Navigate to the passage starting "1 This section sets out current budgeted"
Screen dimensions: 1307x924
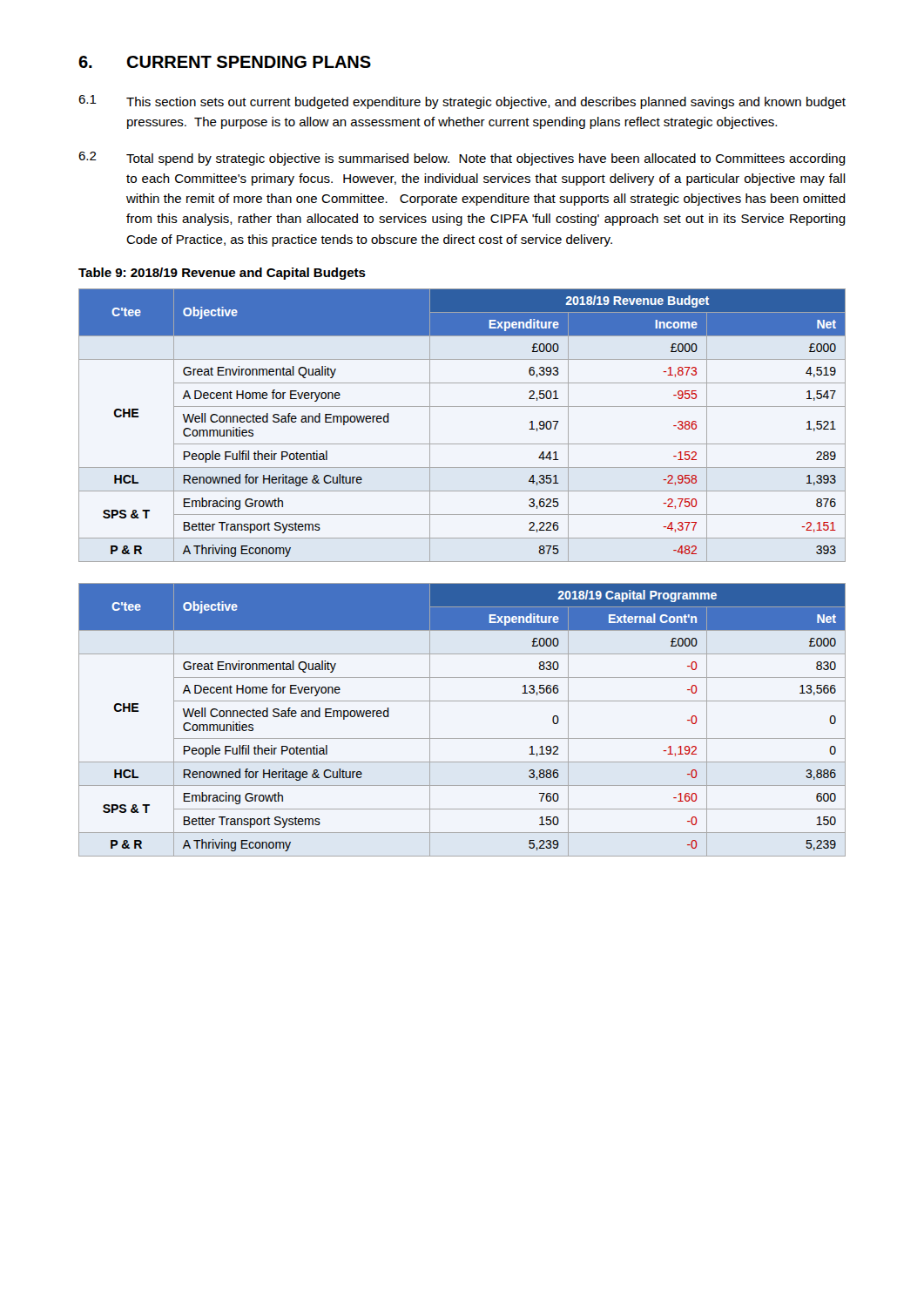click(462, 112)
